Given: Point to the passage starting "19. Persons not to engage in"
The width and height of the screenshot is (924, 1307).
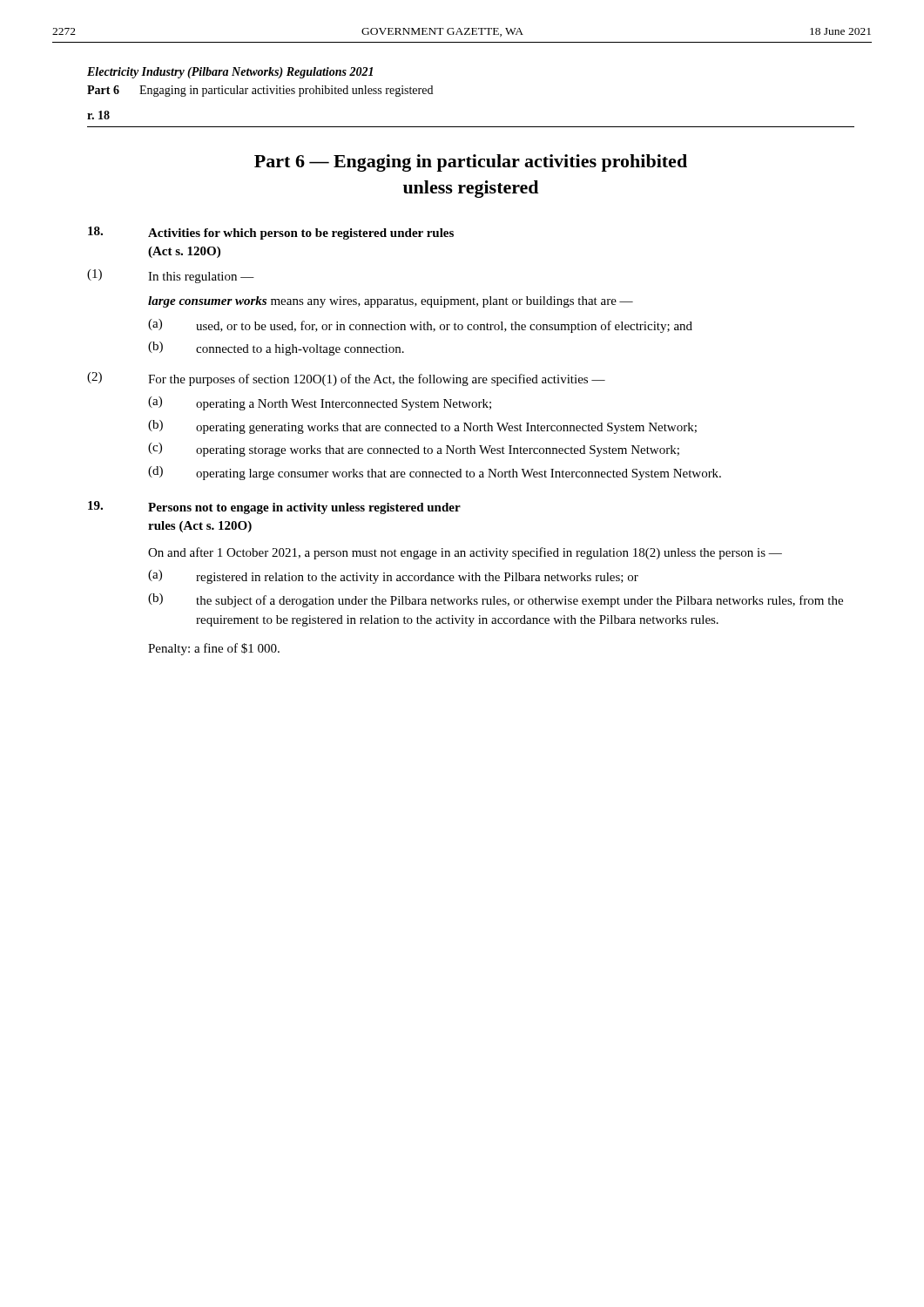Looking at the screenshot, I should point(274,516).
